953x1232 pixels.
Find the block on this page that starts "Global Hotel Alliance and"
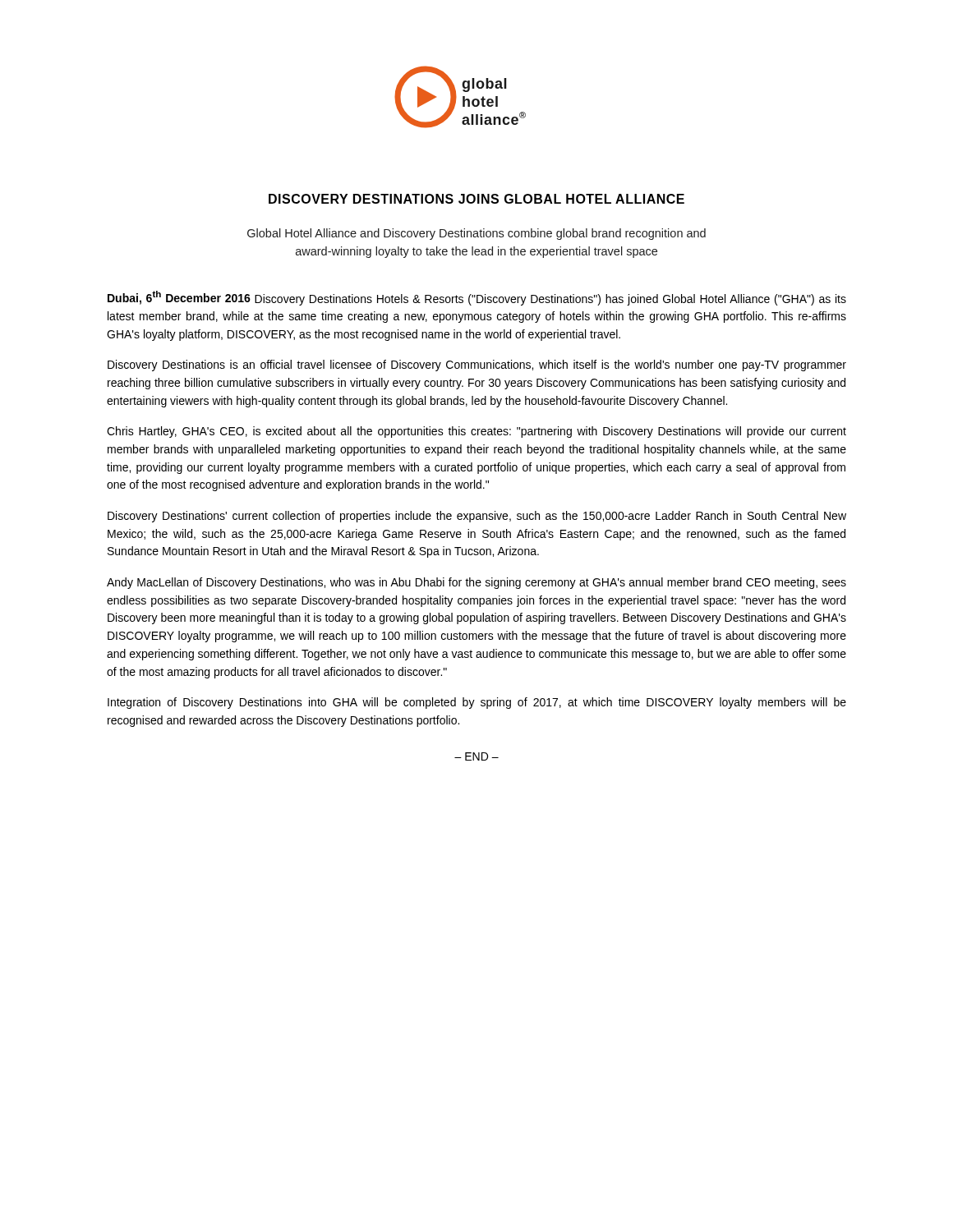[x=476, y=242]
